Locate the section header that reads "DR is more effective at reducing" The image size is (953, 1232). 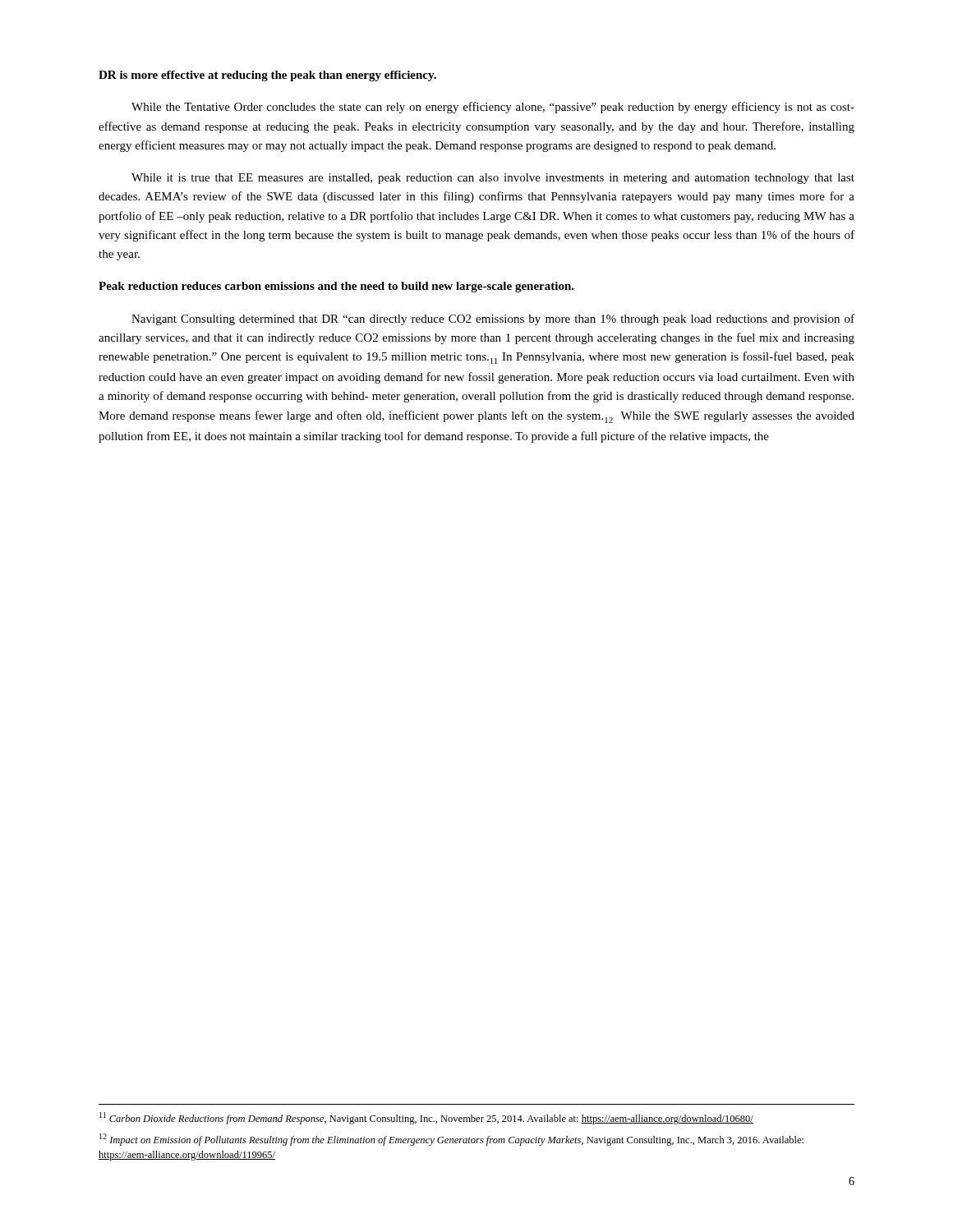point(268,75)
